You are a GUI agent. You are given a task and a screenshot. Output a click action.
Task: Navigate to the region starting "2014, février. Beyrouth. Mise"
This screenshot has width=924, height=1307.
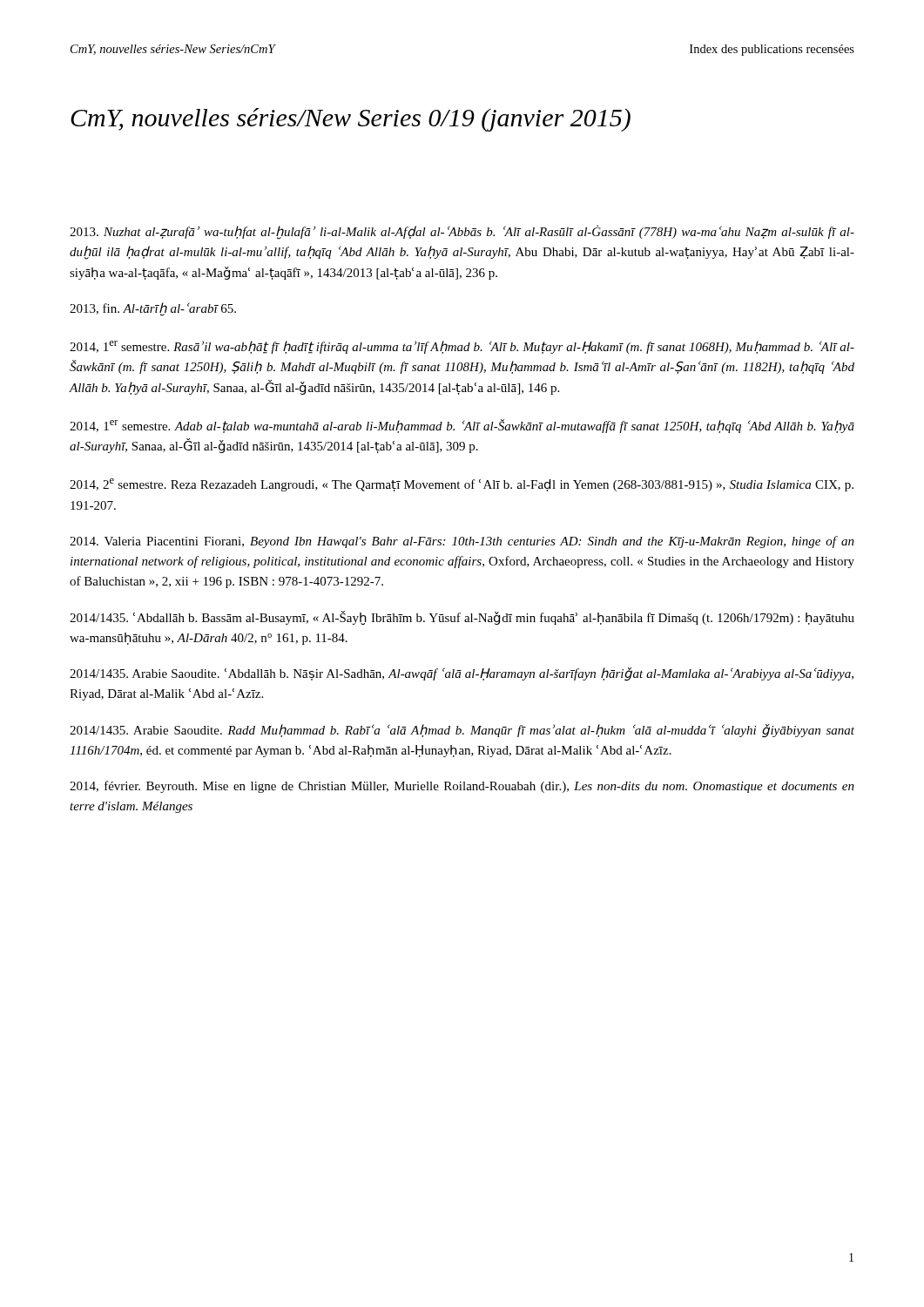[x=462, y=796]
